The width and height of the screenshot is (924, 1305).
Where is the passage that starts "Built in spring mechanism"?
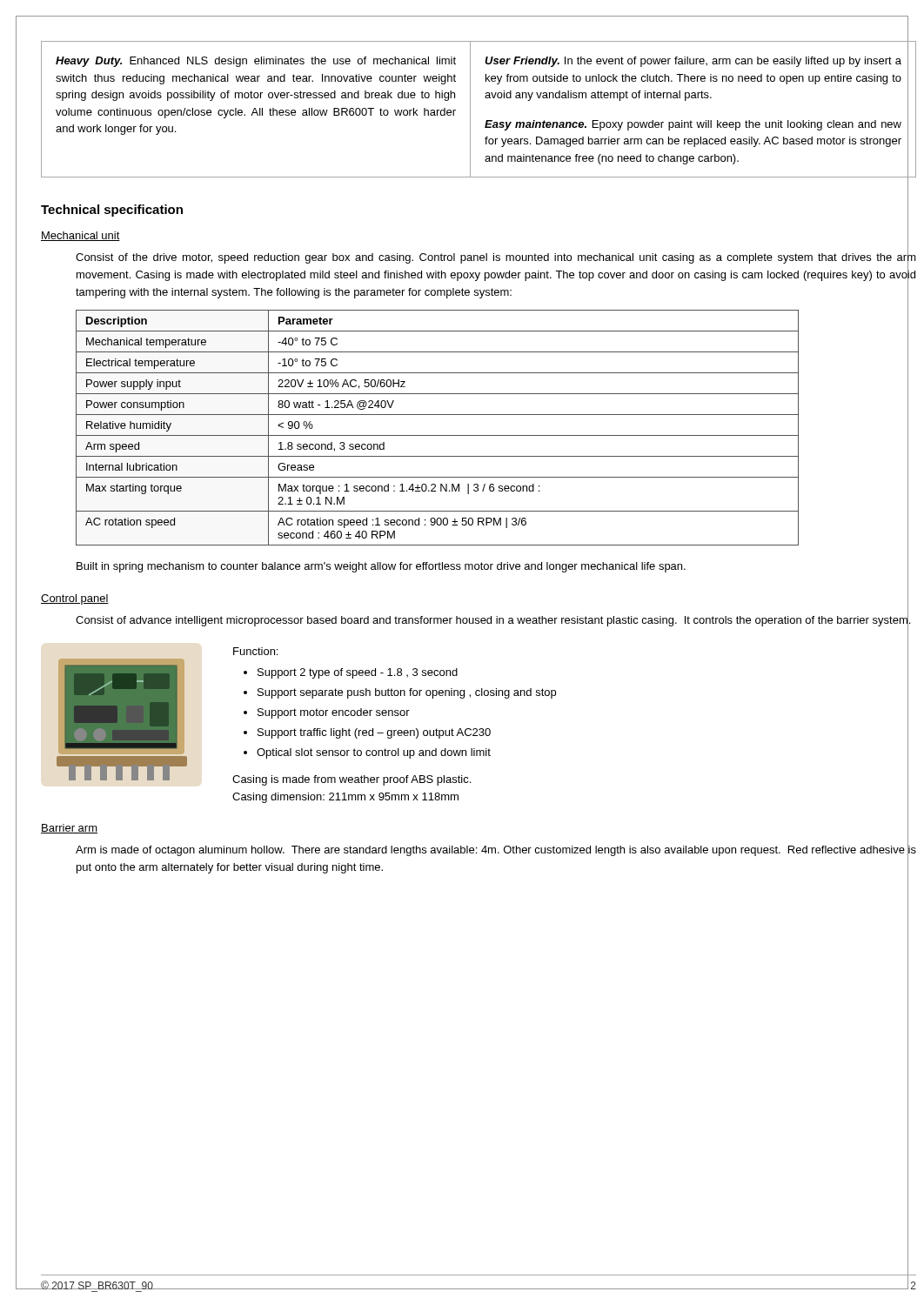pyautogui.click(x=381, y=566)
